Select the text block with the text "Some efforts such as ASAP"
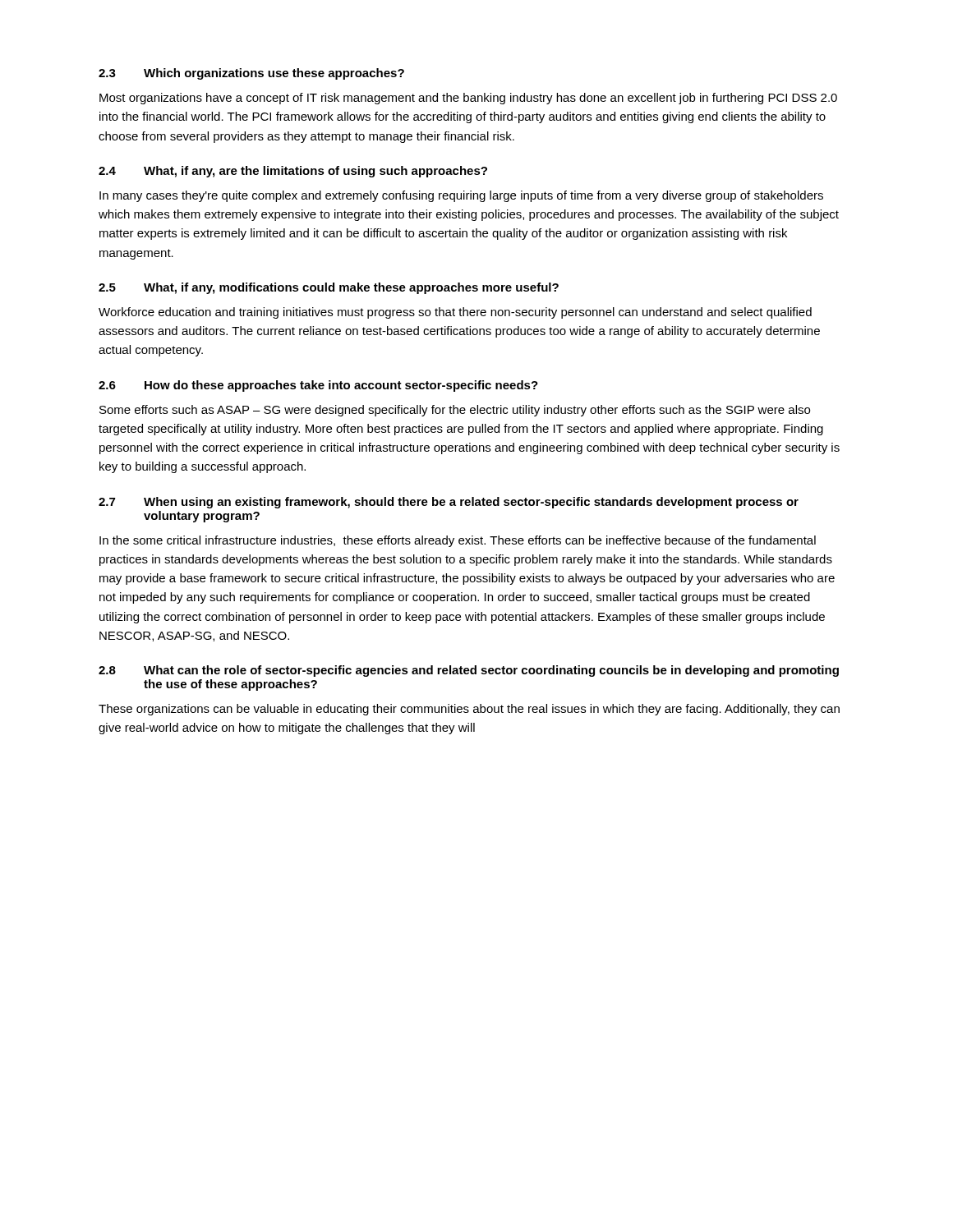Viewport: 953px width, 1232px height. [469, 438]
